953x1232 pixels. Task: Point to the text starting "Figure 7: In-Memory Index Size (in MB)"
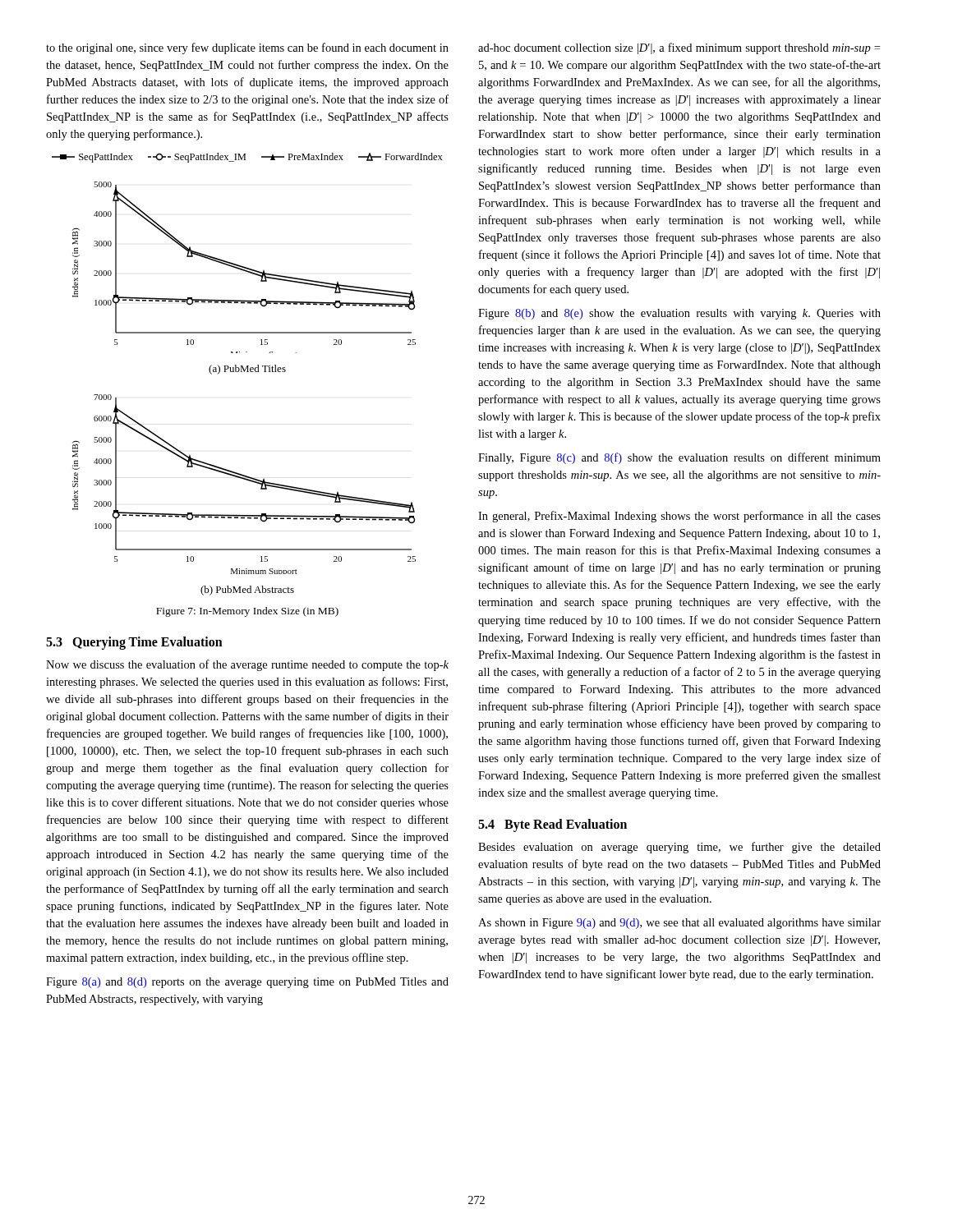tap(247, 611)
